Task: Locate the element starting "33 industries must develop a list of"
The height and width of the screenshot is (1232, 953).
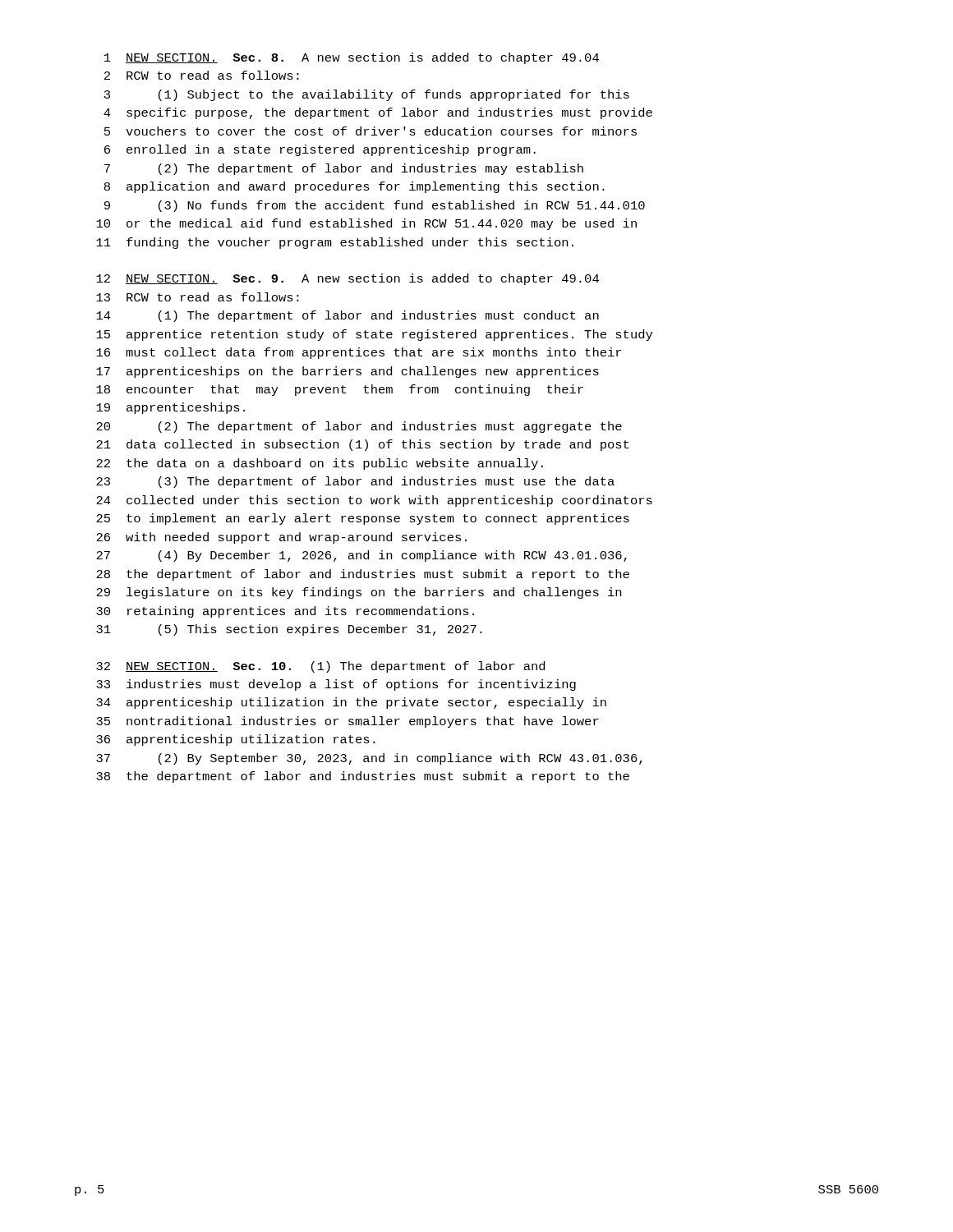Action: coord(476,685)
